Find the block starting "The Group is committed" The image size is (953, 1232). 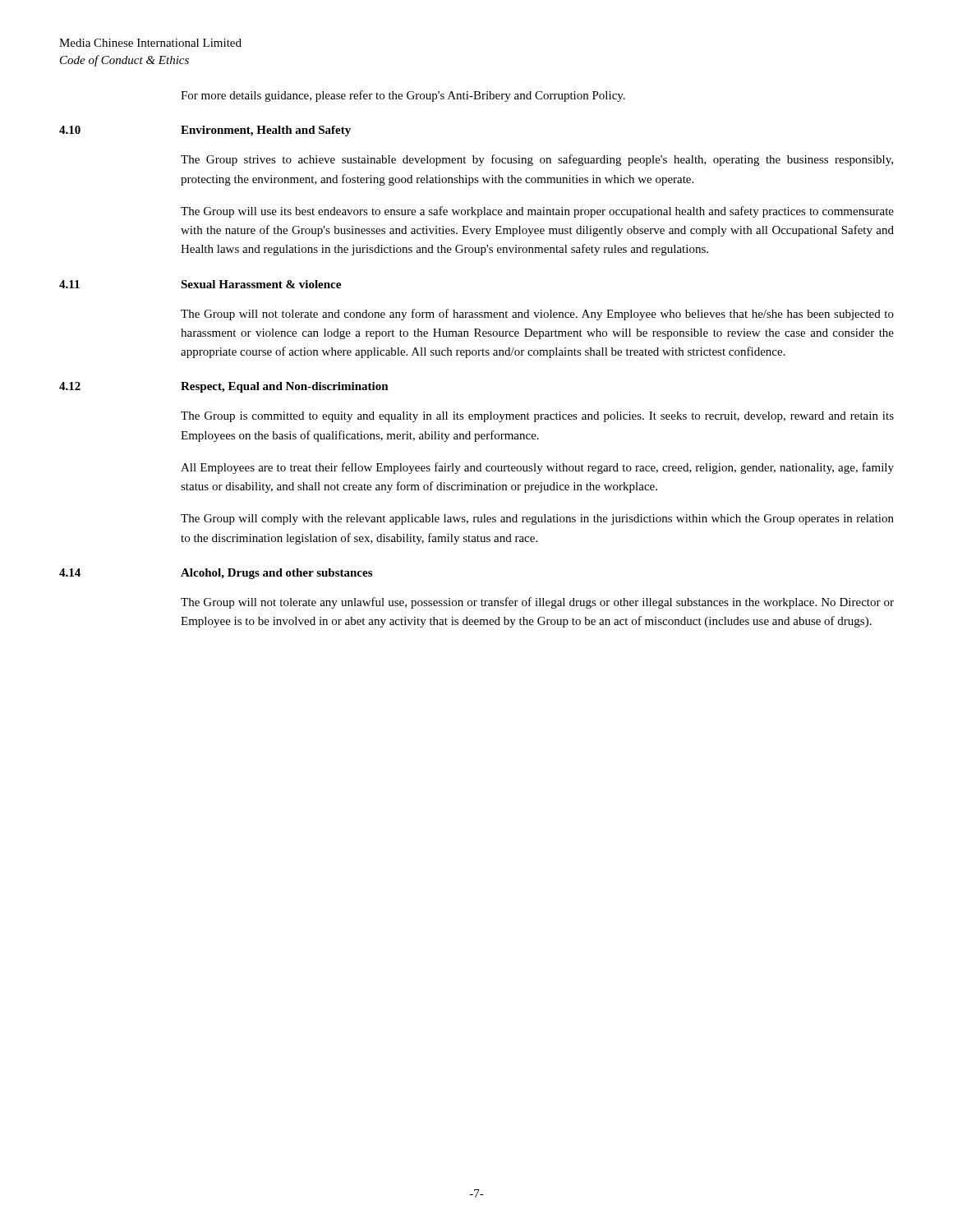pos(537,425)
